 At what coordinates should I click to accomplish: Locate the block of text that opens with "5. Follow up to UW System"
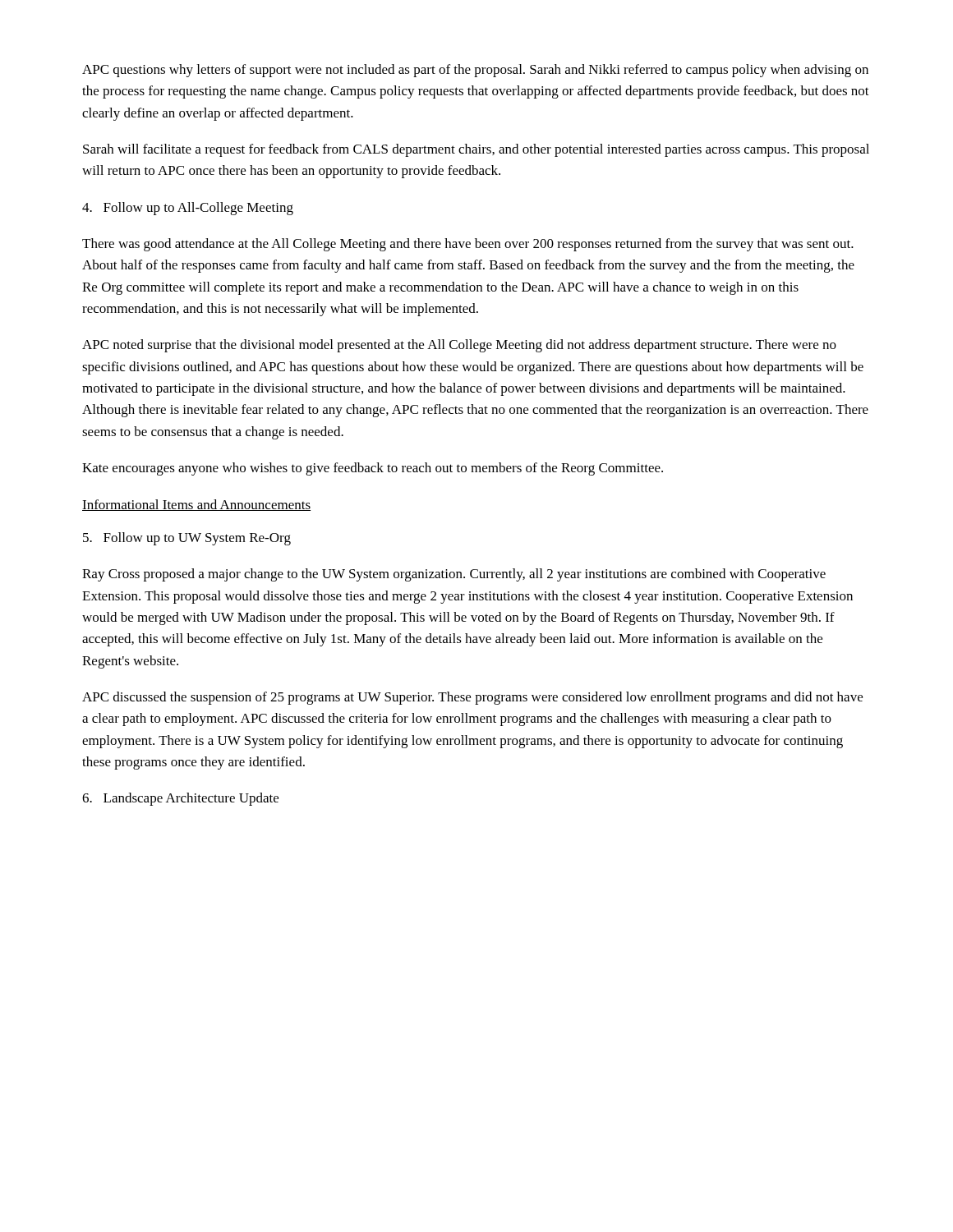[x=186, y=537]
